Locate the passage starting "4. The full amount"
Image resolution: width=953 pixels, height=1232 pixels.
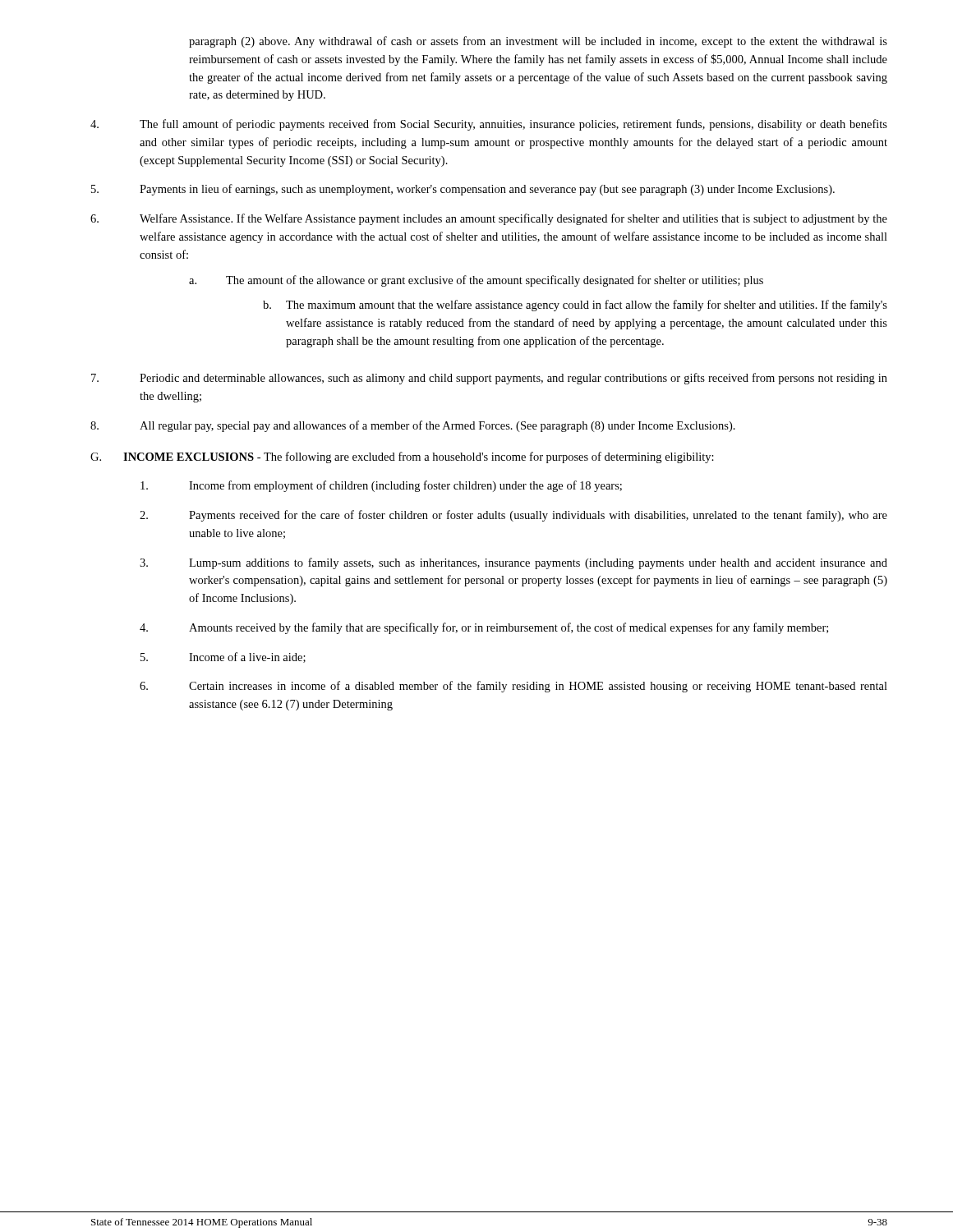pos(489,143)
